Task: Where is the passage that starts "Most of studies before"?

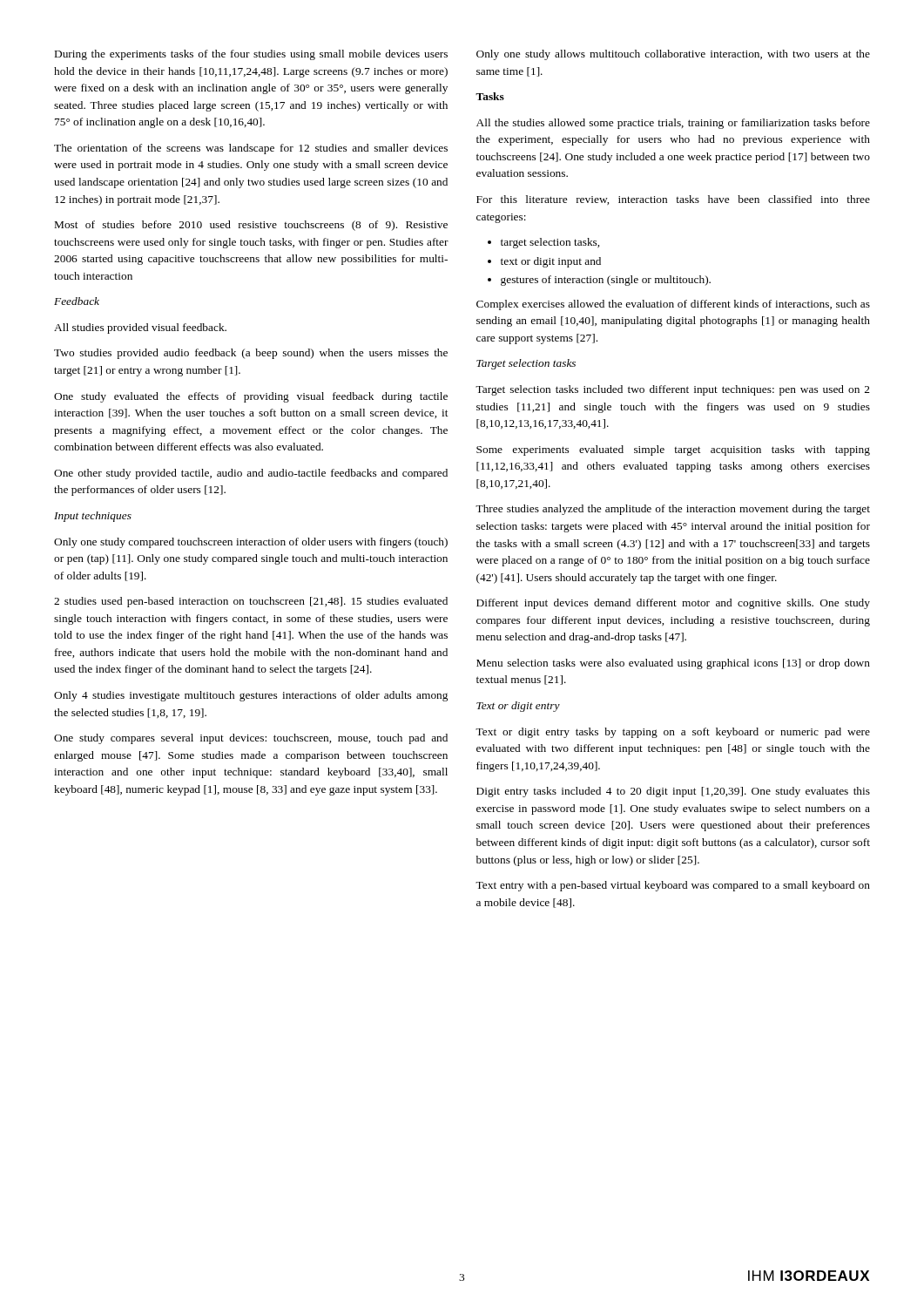Action: click(x=251, y=250)
